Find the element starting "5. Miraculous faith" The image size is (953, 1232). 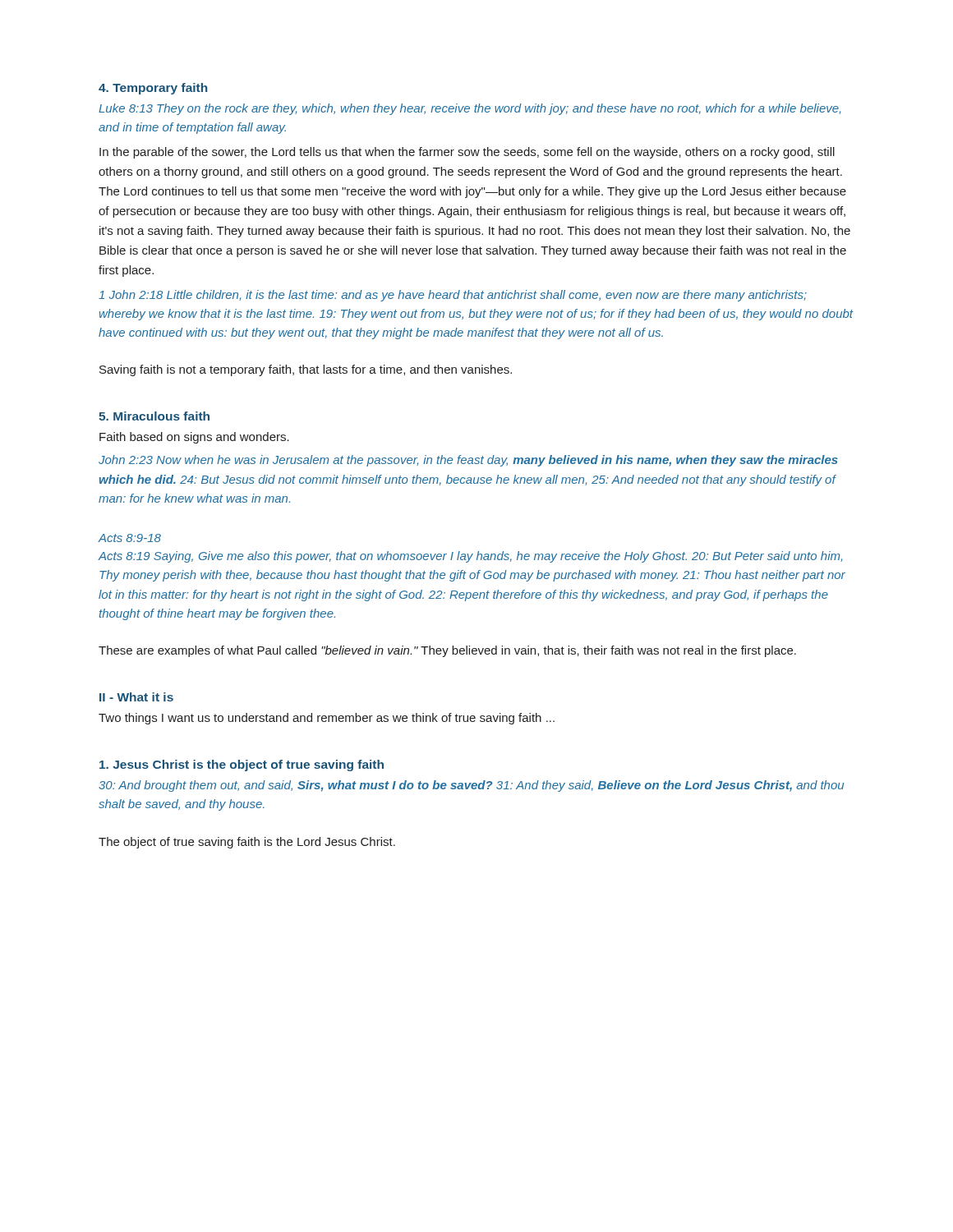154,416
